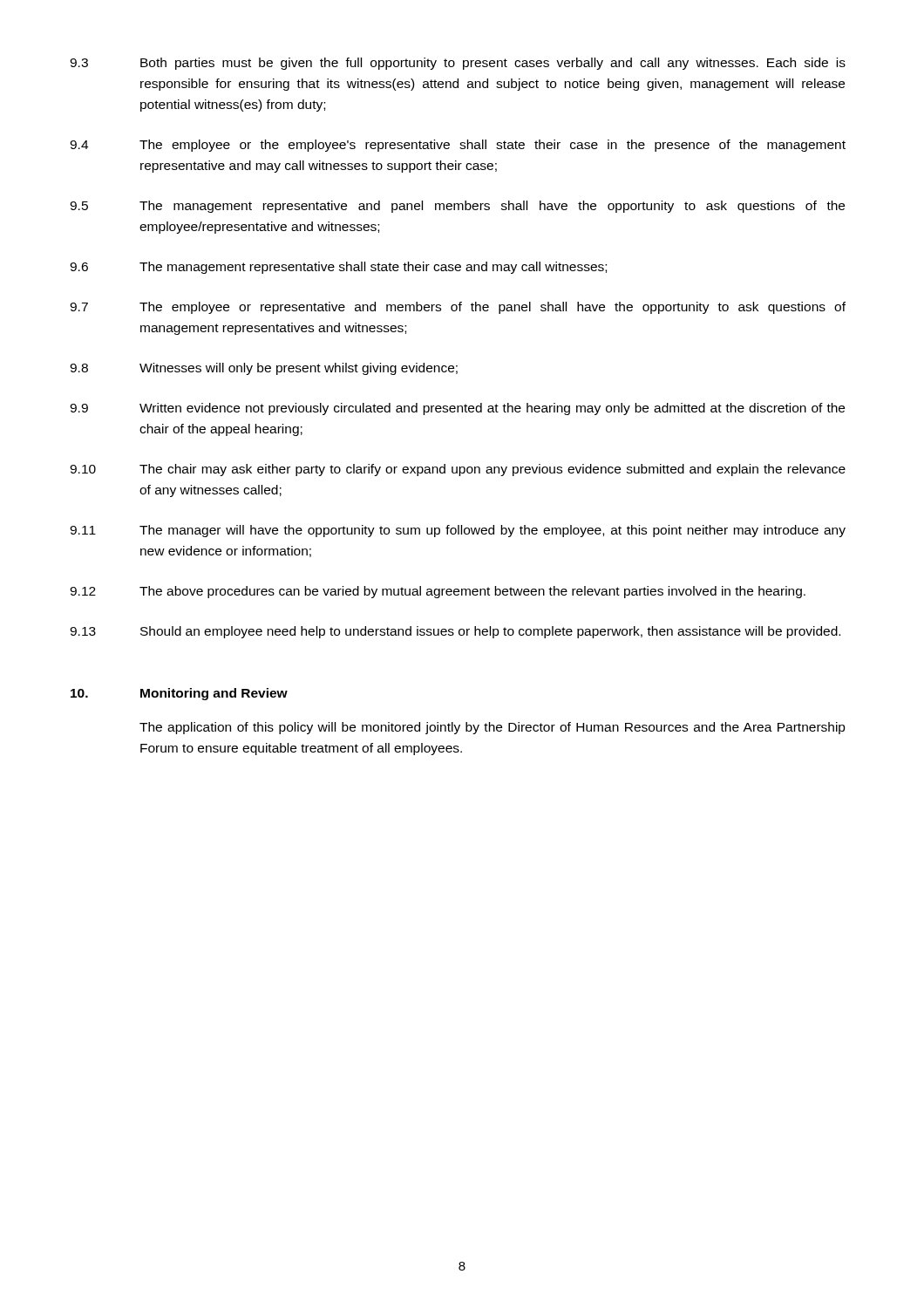Point to the block beginning "9.13 Should an employee"
The image size is (924, 1308).
[458, 632]
